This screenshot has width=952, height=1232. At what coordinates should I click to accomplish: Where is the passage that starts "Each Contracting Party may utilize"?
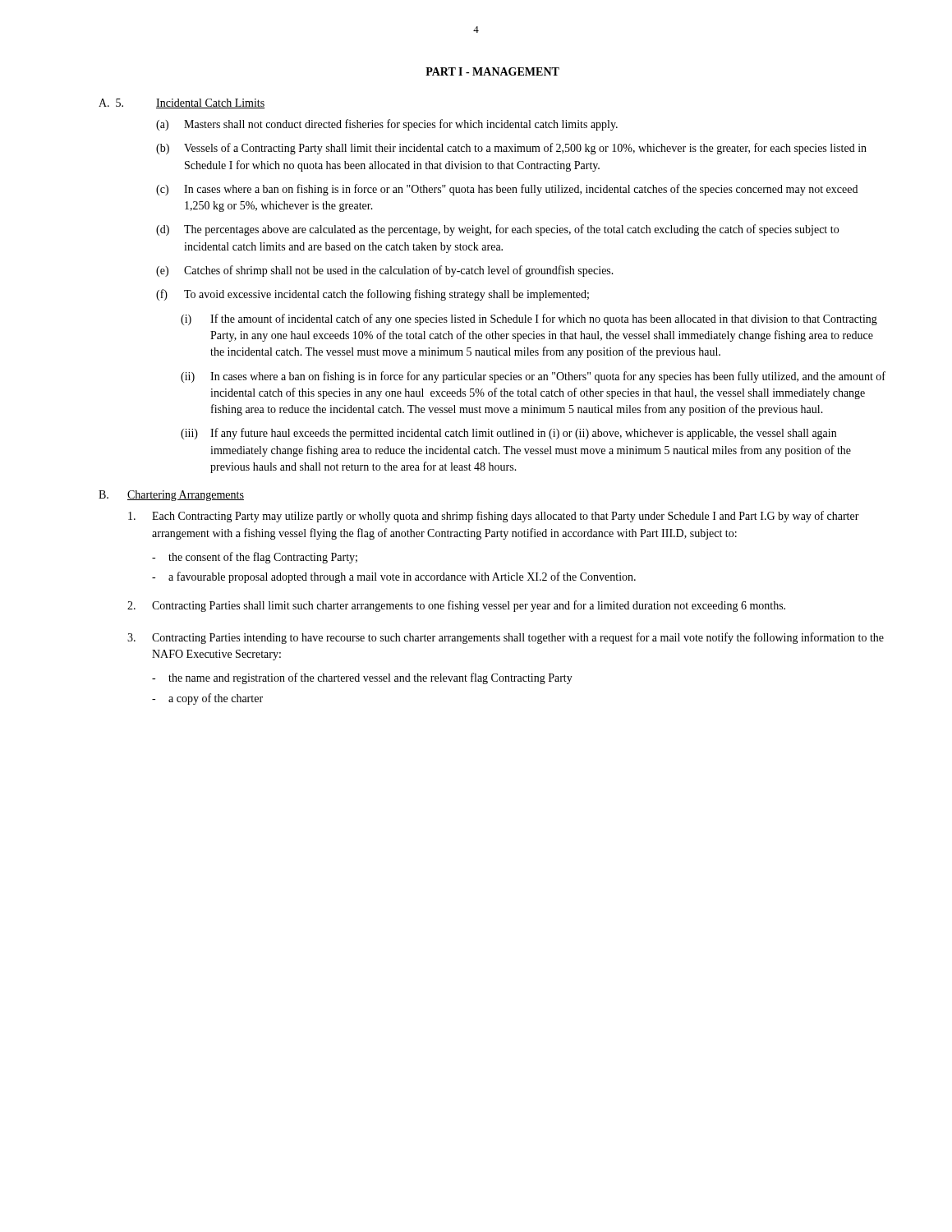pos(507,525)
